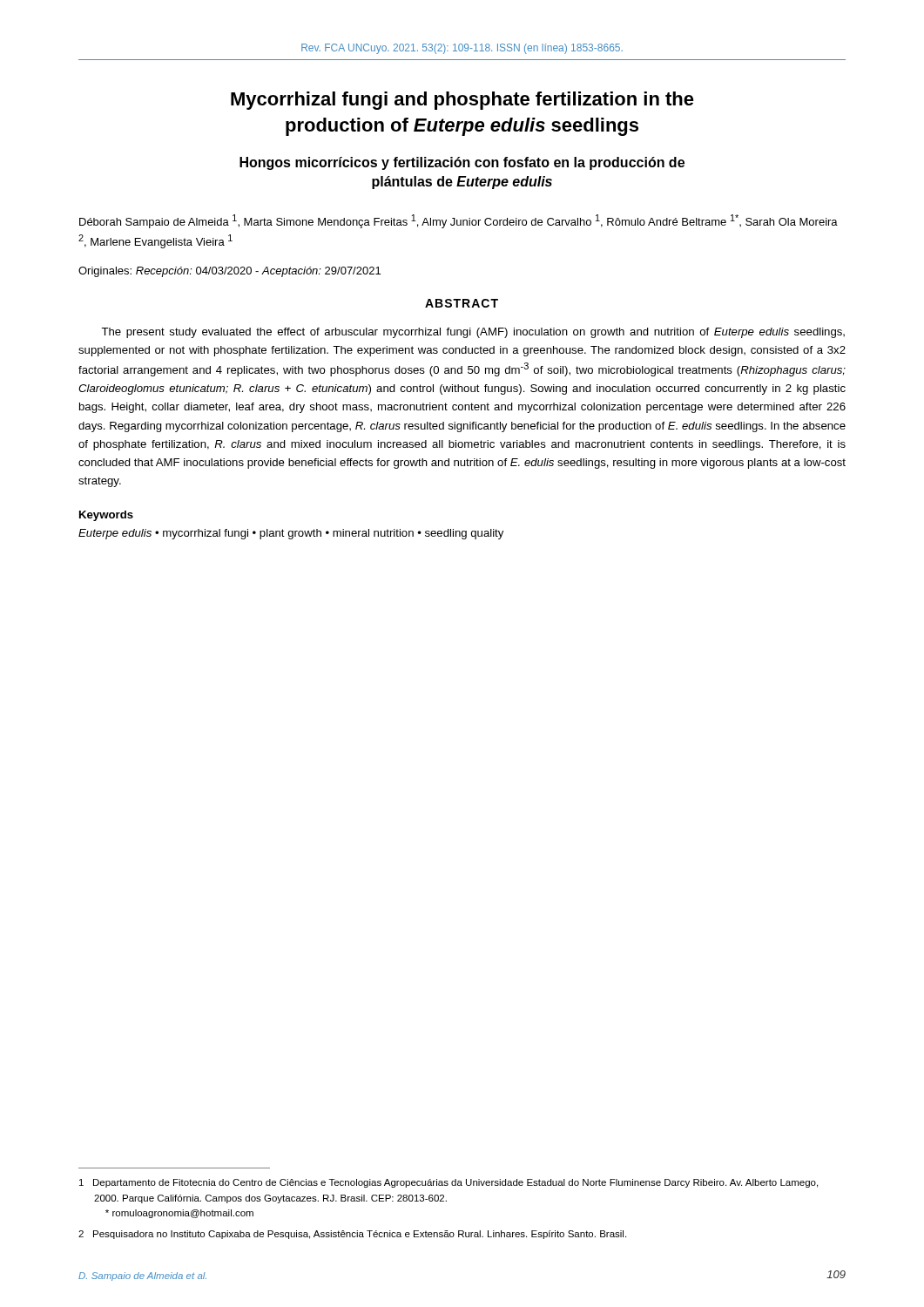
Task: Click on the text block starting "2 Pesquisadora no Instituto Capixaba de"
Action: pos(353,1234)
